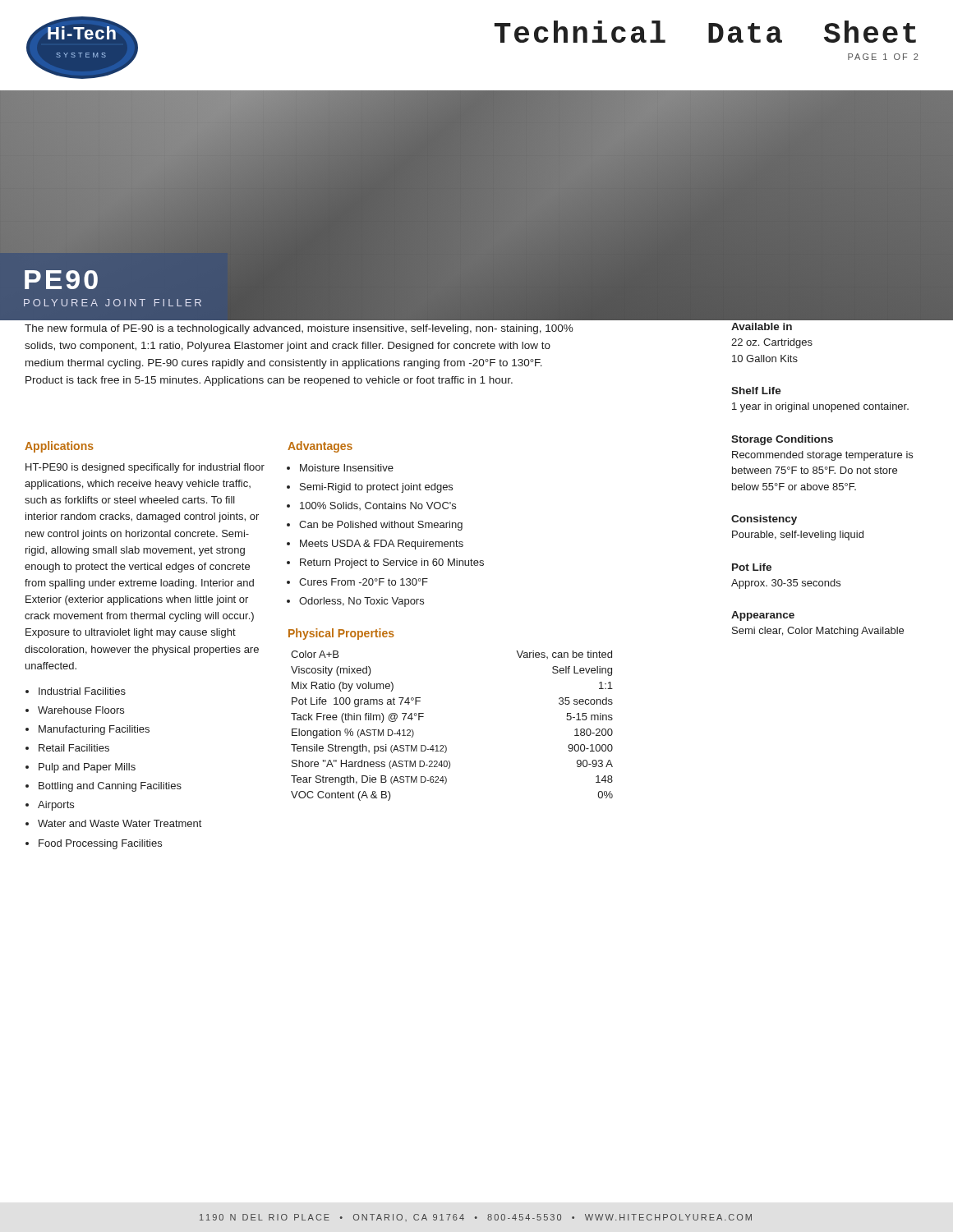Click on the table containing "Viscosity (mixed)"
Viewport: 953px width, 1232px height.
(452, 724)
